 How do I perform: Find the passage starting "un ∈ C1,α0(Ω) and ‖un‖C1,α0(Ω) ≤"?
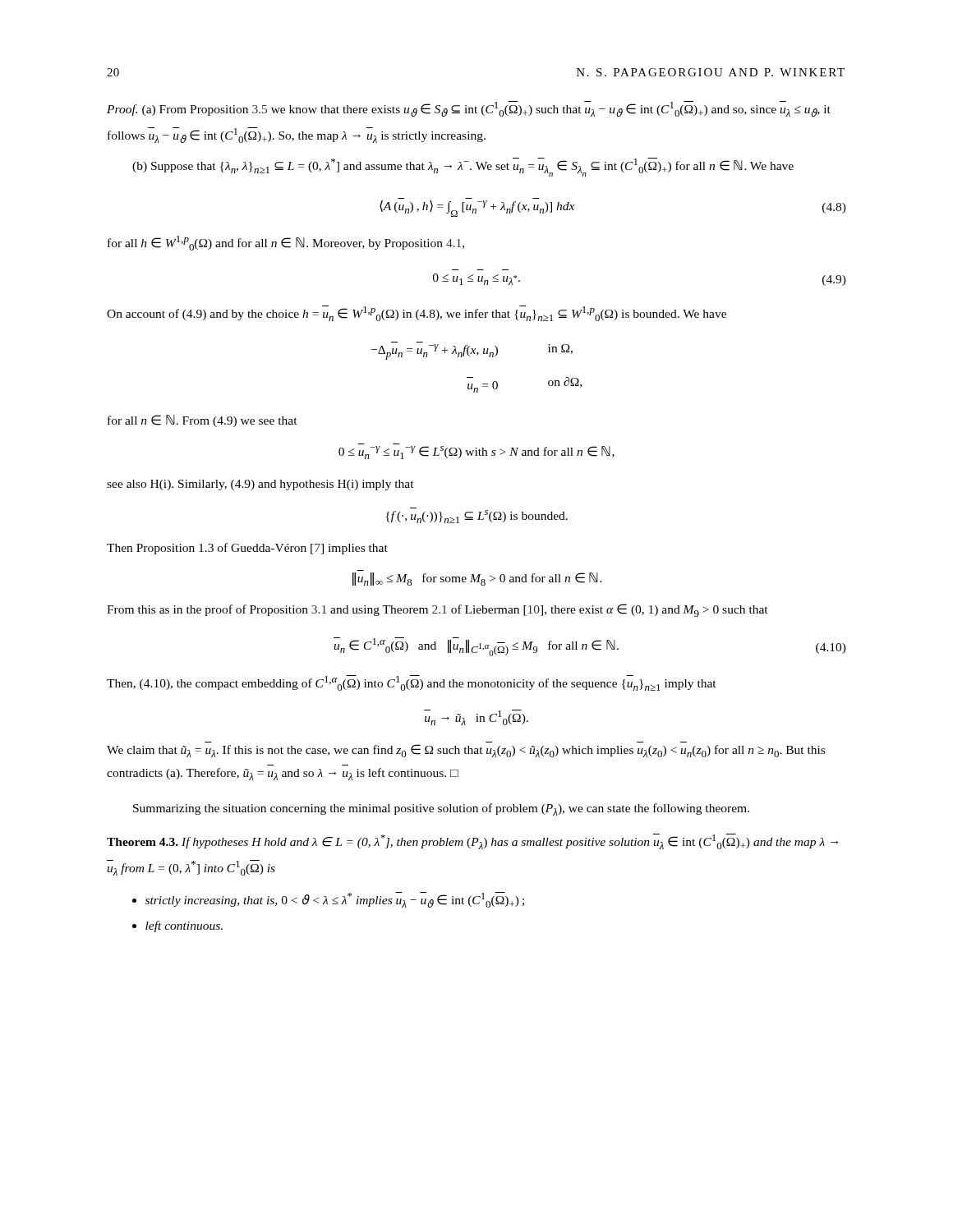point(590,646)
